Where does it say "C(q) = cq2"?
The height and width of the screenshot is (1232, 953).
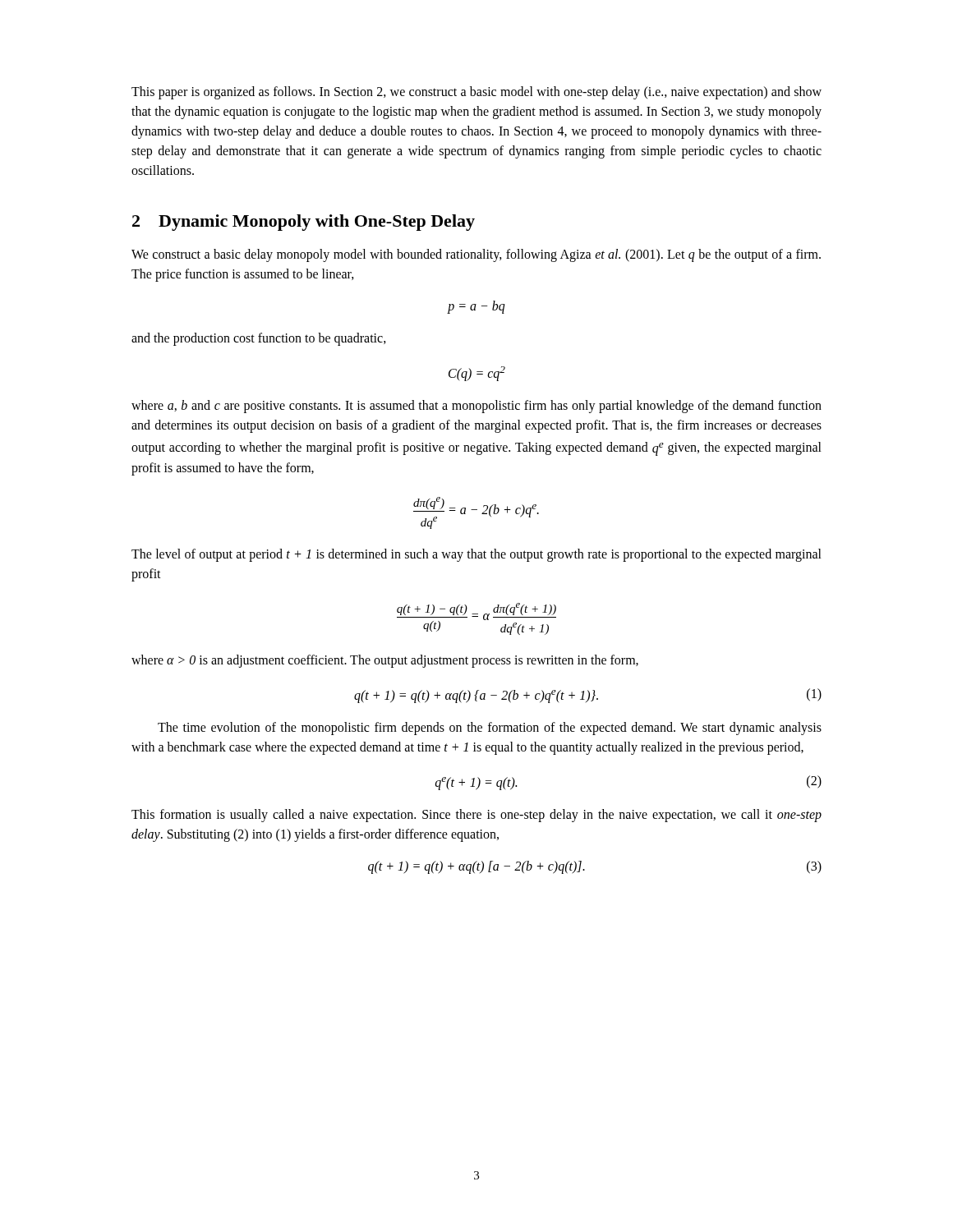click(x=476, y=372)
